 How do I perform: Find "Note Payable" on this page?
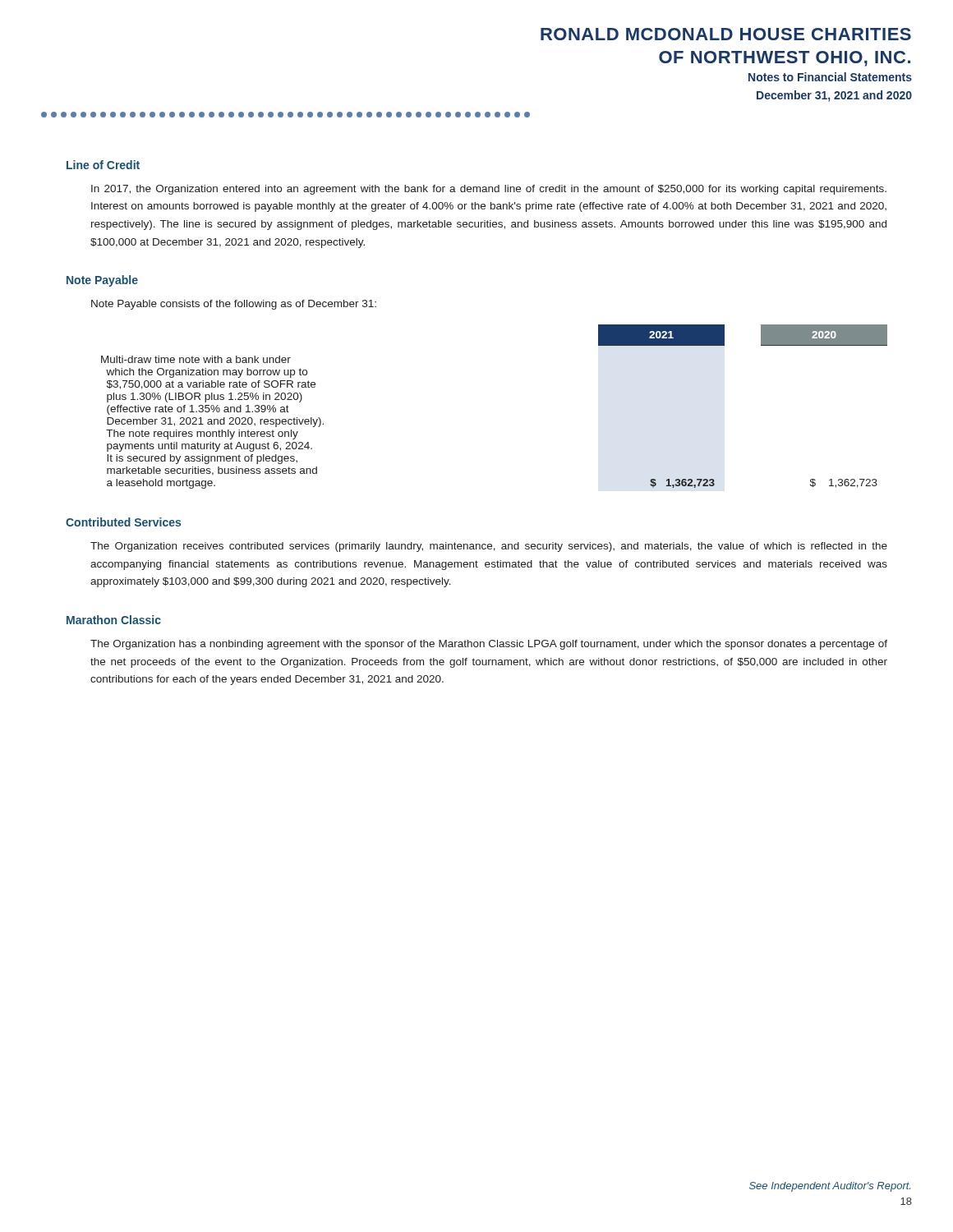pos(102,280)
